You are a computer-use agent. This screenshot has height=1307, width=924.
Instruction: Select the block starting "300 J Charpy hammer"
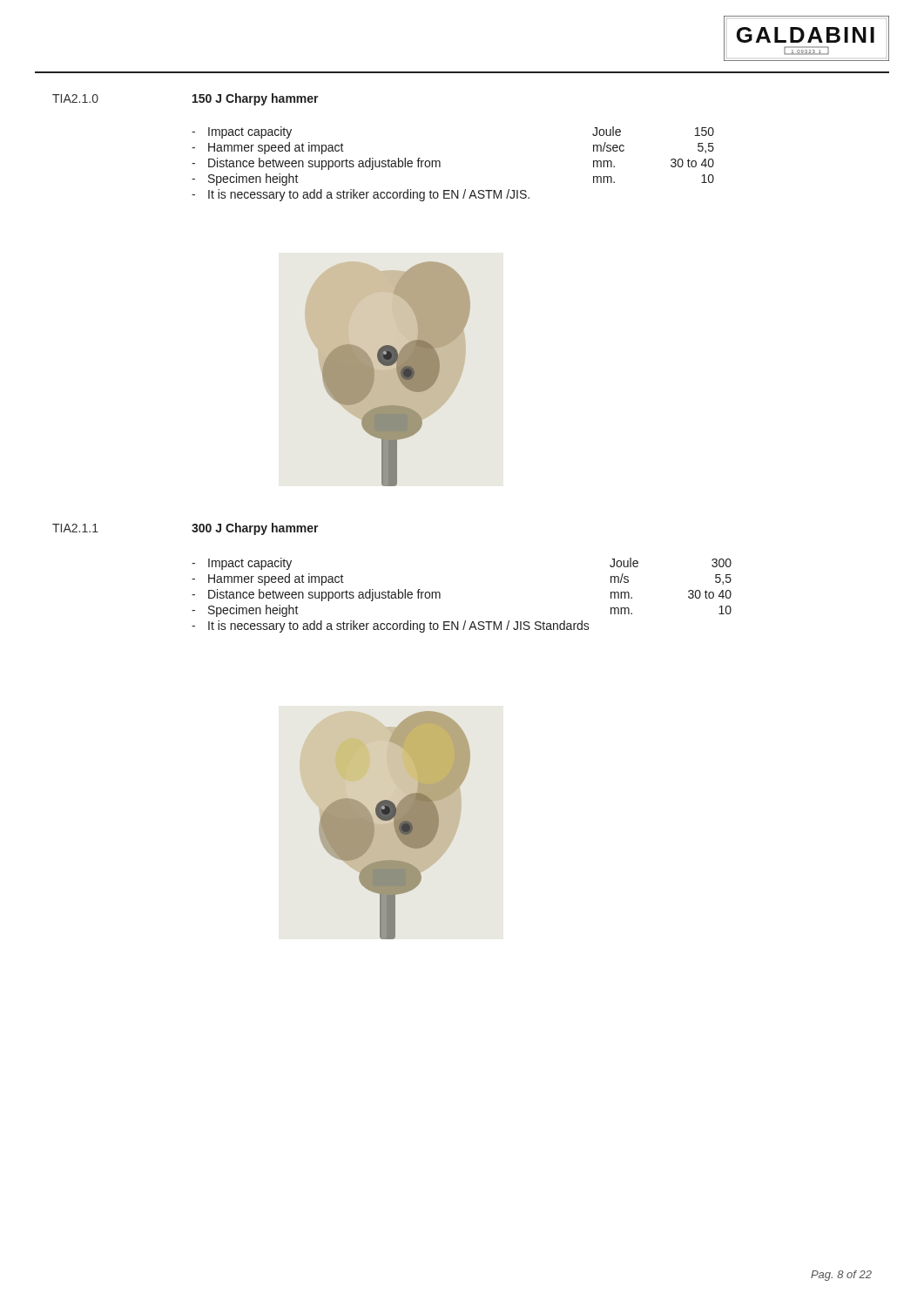255,528
